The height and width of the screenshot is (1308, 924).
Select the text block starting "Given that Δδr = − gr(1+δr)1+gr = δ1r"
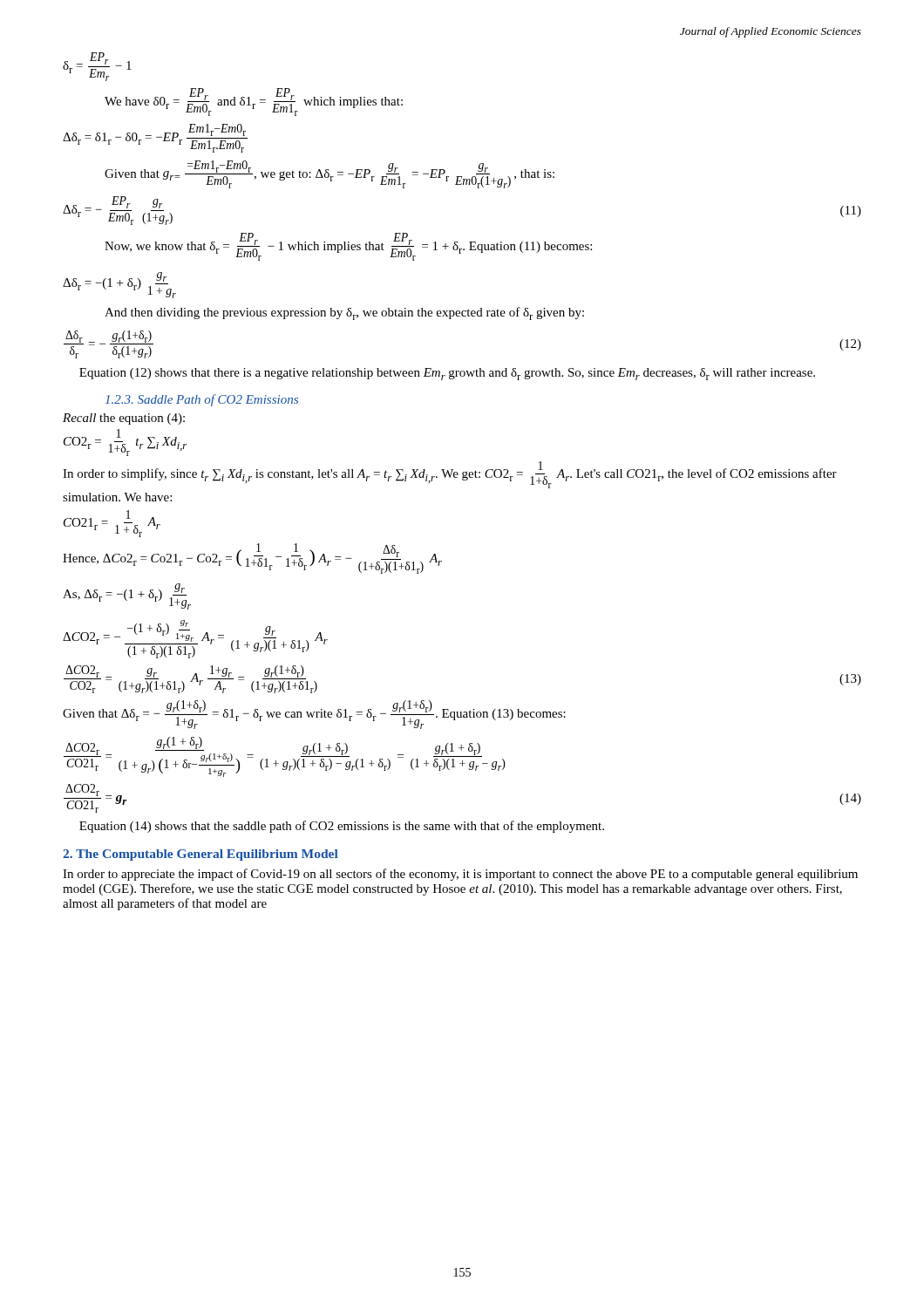point(315,714)
